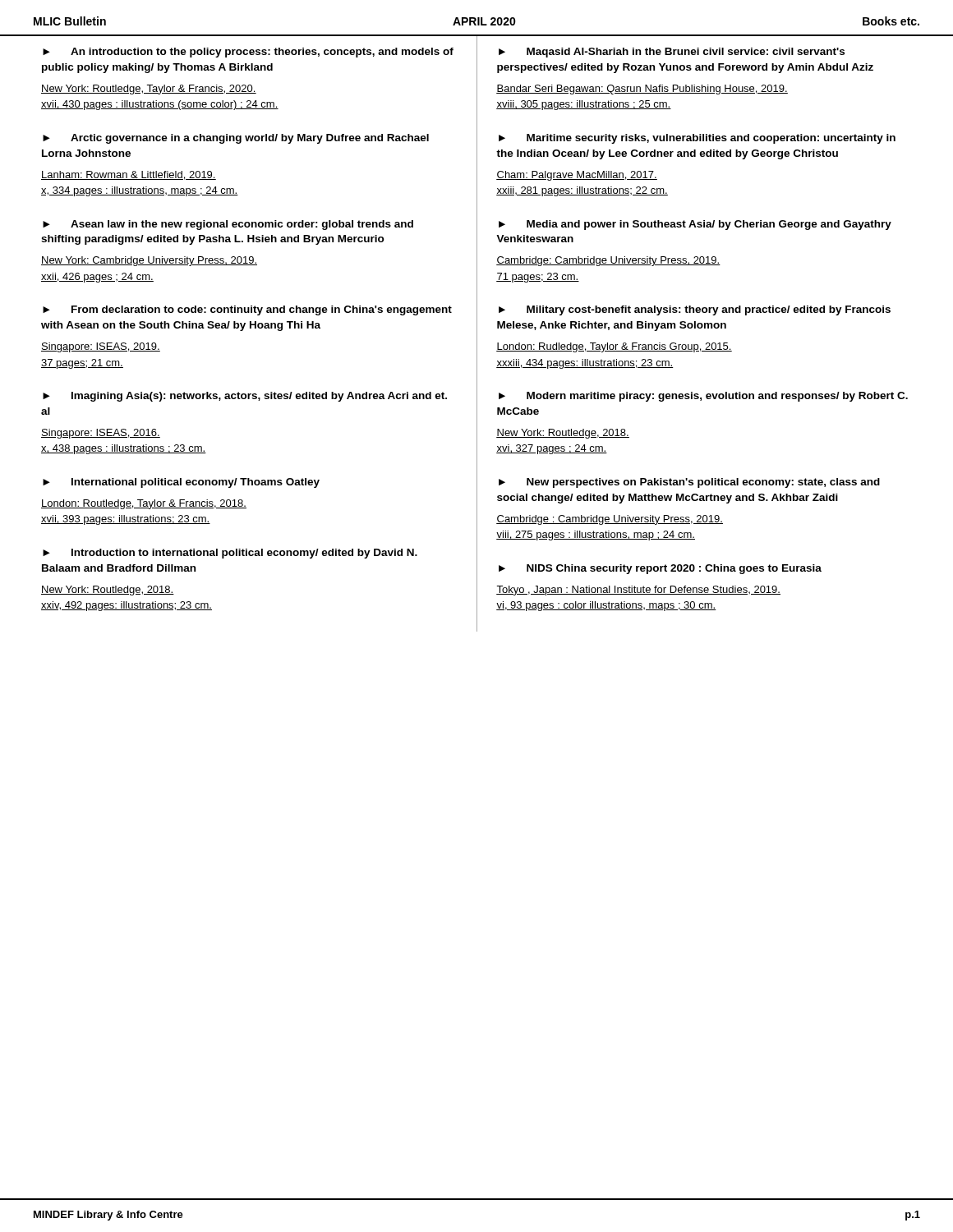This screenshot has height=1232, width=953.
Task: Navigate to the block starting "► Imagining Asia(s): networks, actors, sites/ edited"
Action: (x=244, y=403)
